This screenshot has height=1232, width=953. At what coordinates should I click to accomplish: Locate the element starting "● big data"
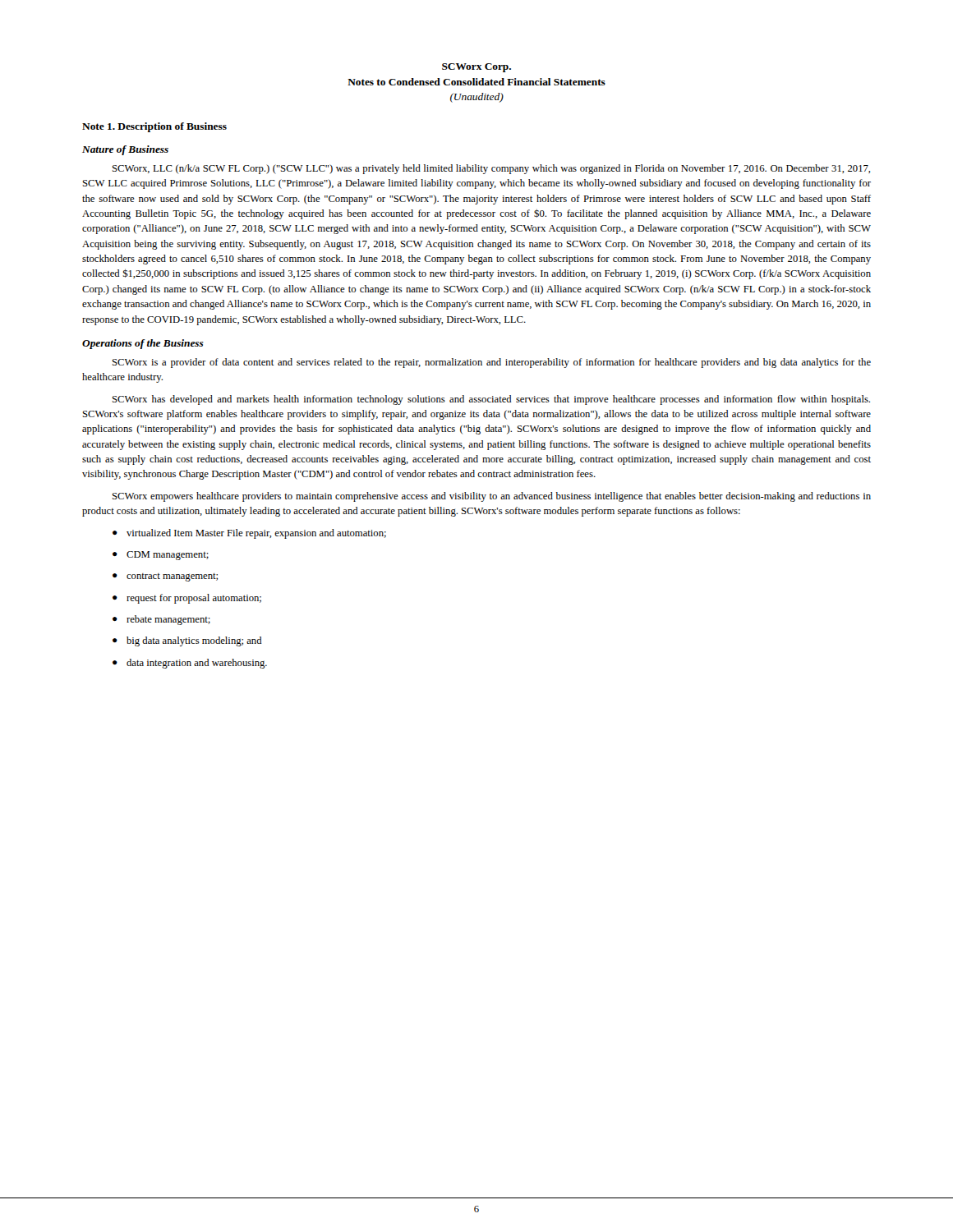coord(187,641)
